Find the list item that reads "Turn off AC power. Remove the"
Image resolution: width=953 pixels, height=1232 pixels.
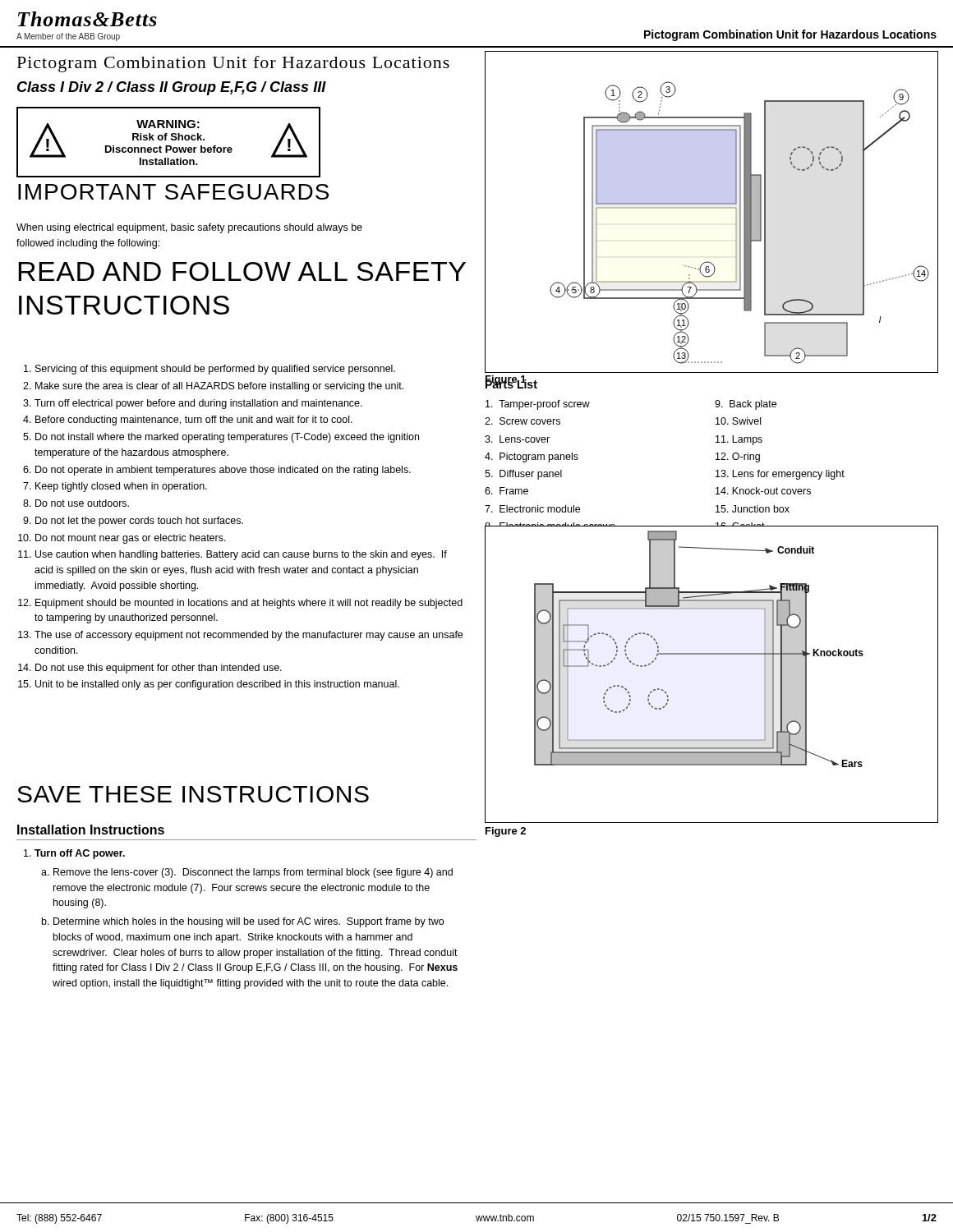(242, 919)
